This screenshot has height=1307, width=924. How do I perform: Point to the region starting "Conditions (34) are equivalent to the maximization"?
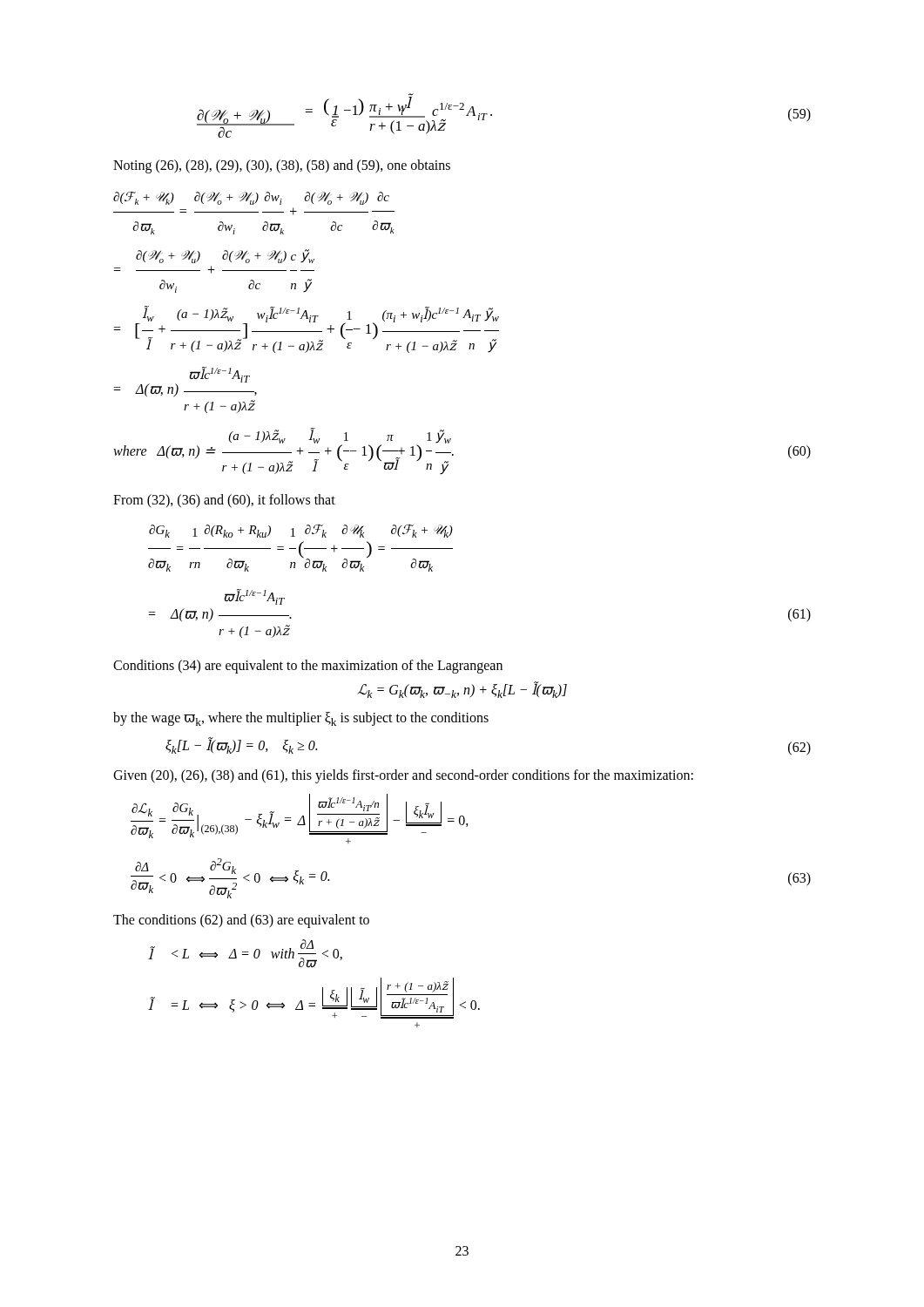tap(308, 665)
